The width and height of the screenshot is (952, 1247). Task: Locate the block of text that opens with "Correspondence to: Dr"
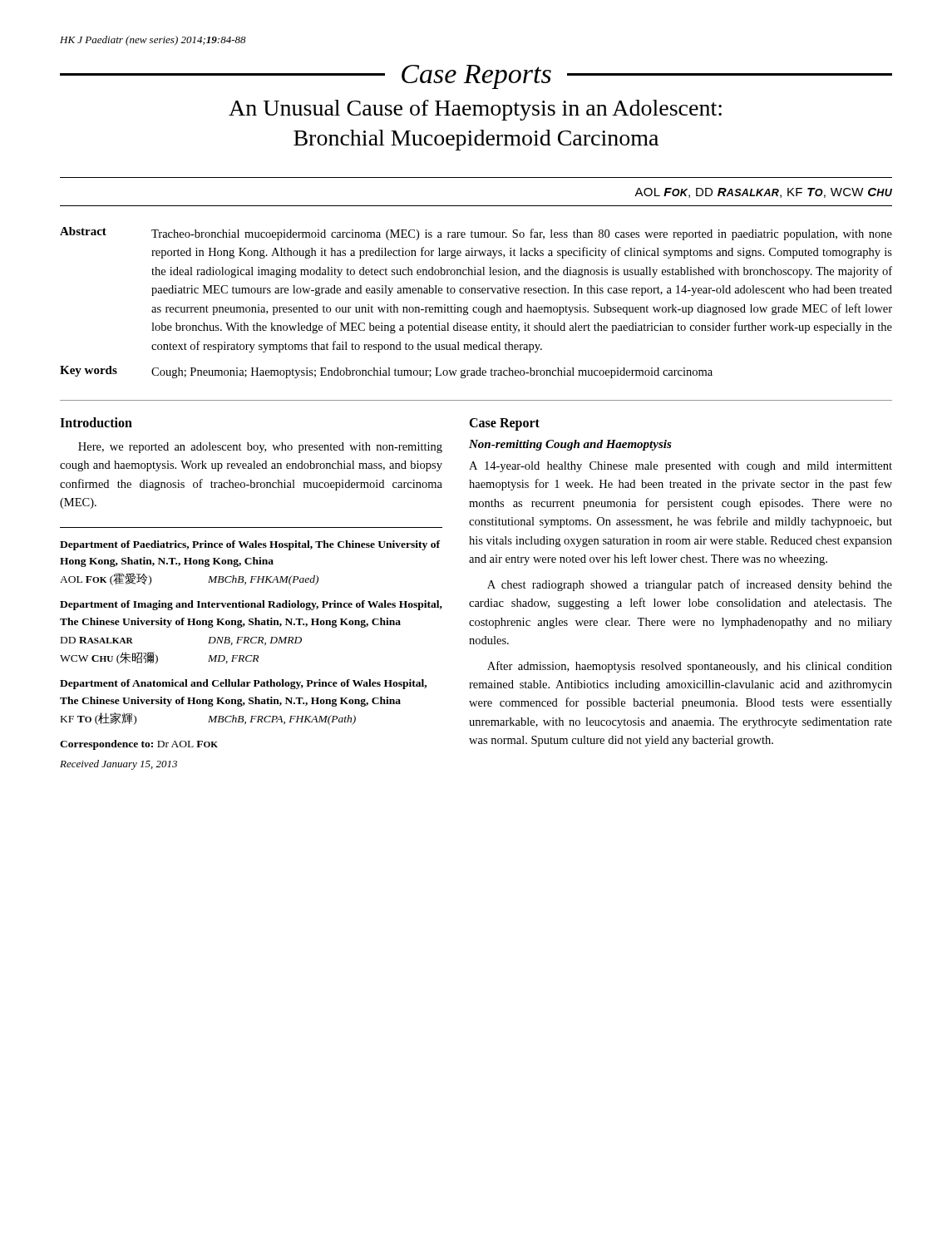(139, 744)
